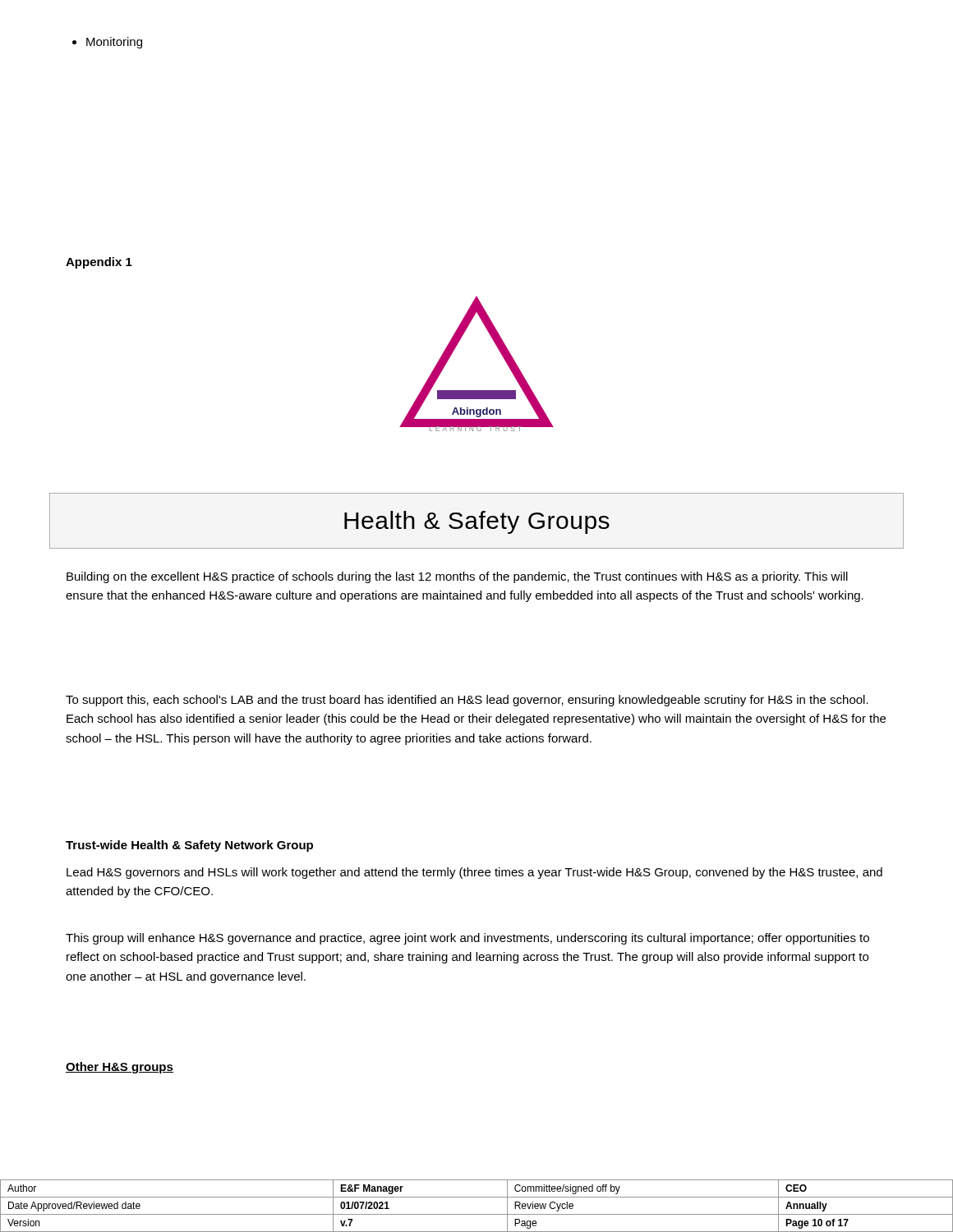Click on the text block with the text "To support this, each school's LAB"

pyautogui.click(x=476, y=718)
